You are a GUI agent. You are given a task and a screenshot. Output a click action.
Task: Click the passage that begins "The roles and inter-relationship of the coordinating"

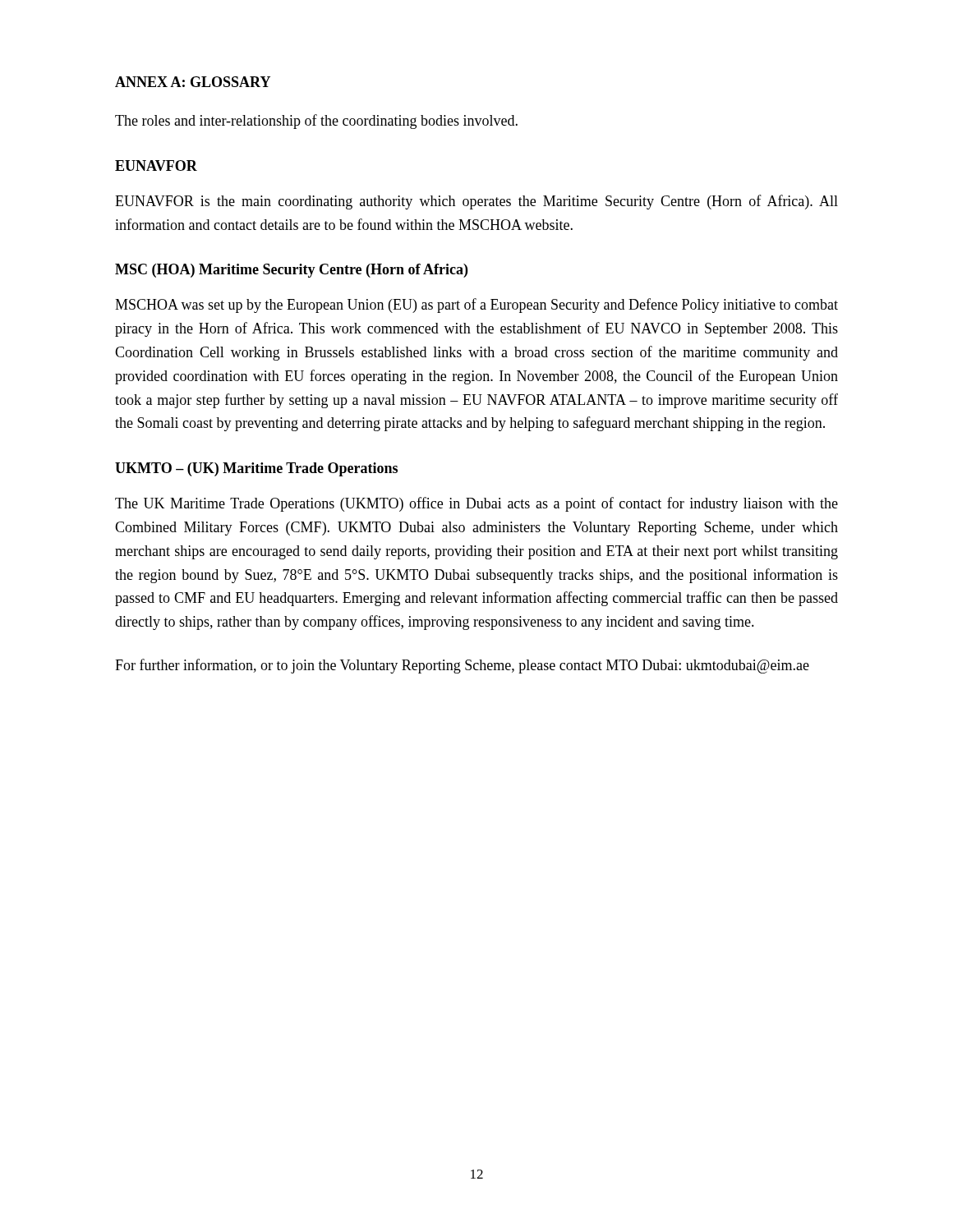pyautogui.click(x=317, y=121)
